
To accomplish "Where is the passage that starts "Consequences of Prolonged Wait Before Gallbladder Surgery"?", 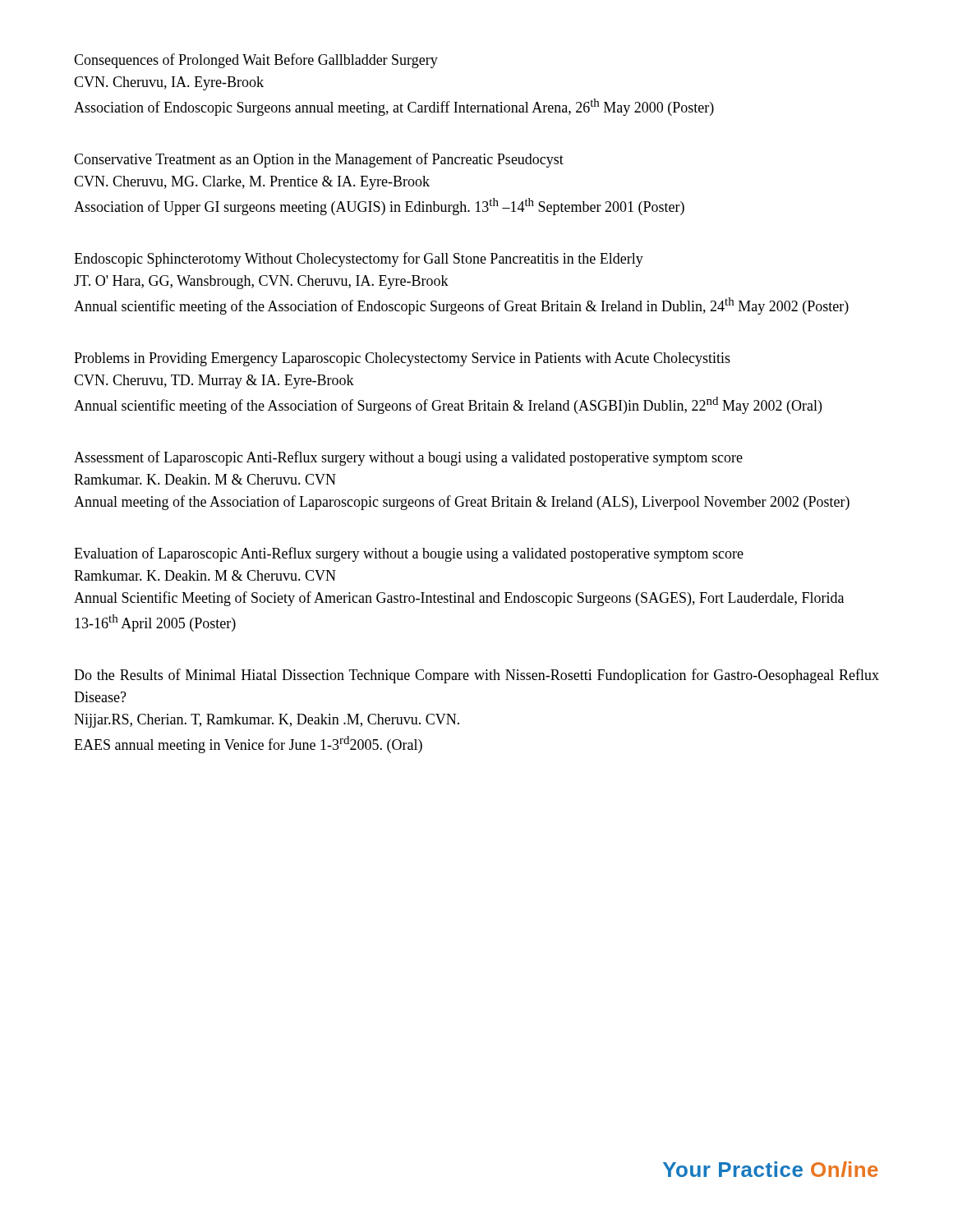I will (256, 61).
